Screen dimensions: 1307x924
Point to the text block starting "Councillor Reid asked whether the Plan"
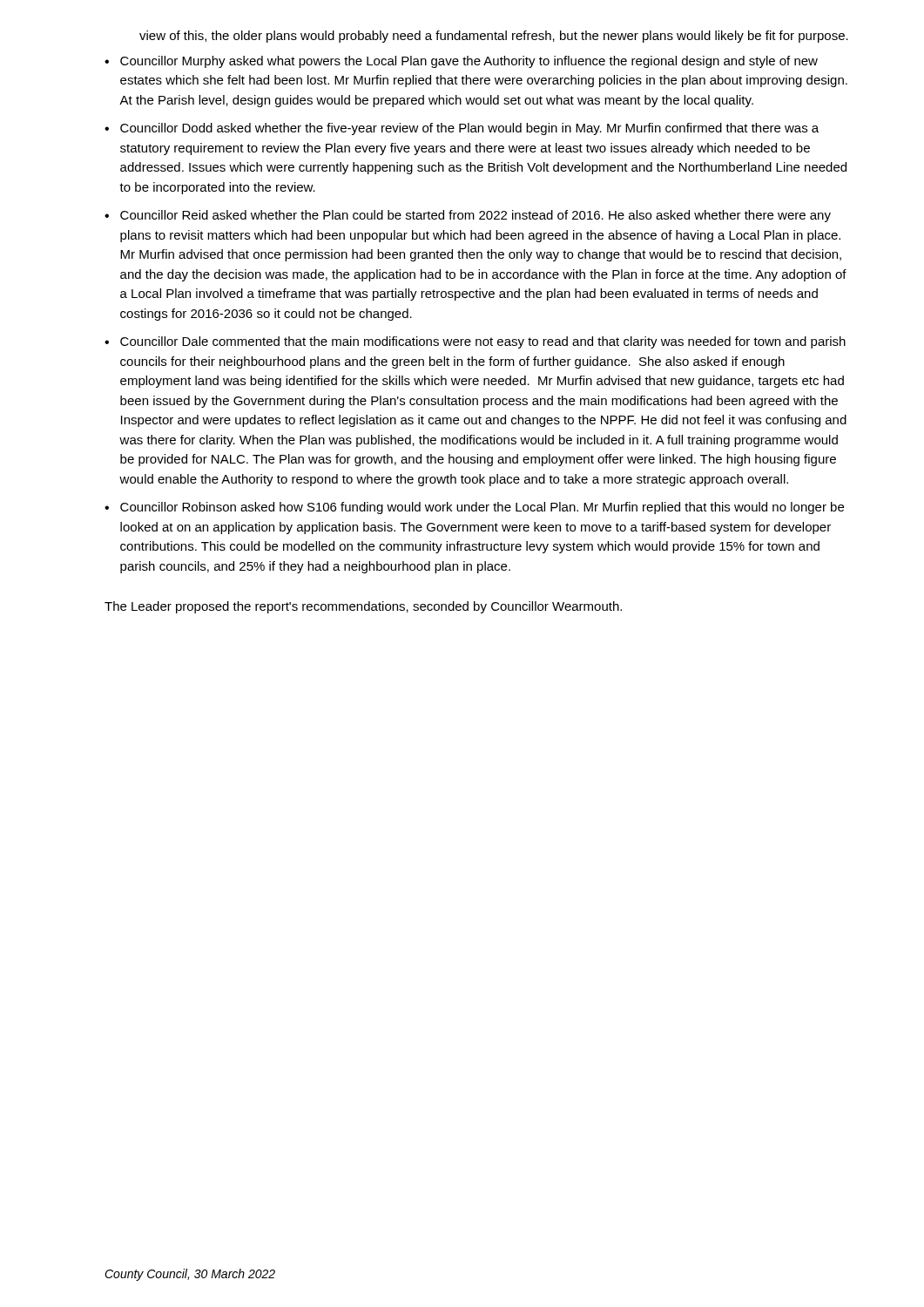(x=487, y=264)
